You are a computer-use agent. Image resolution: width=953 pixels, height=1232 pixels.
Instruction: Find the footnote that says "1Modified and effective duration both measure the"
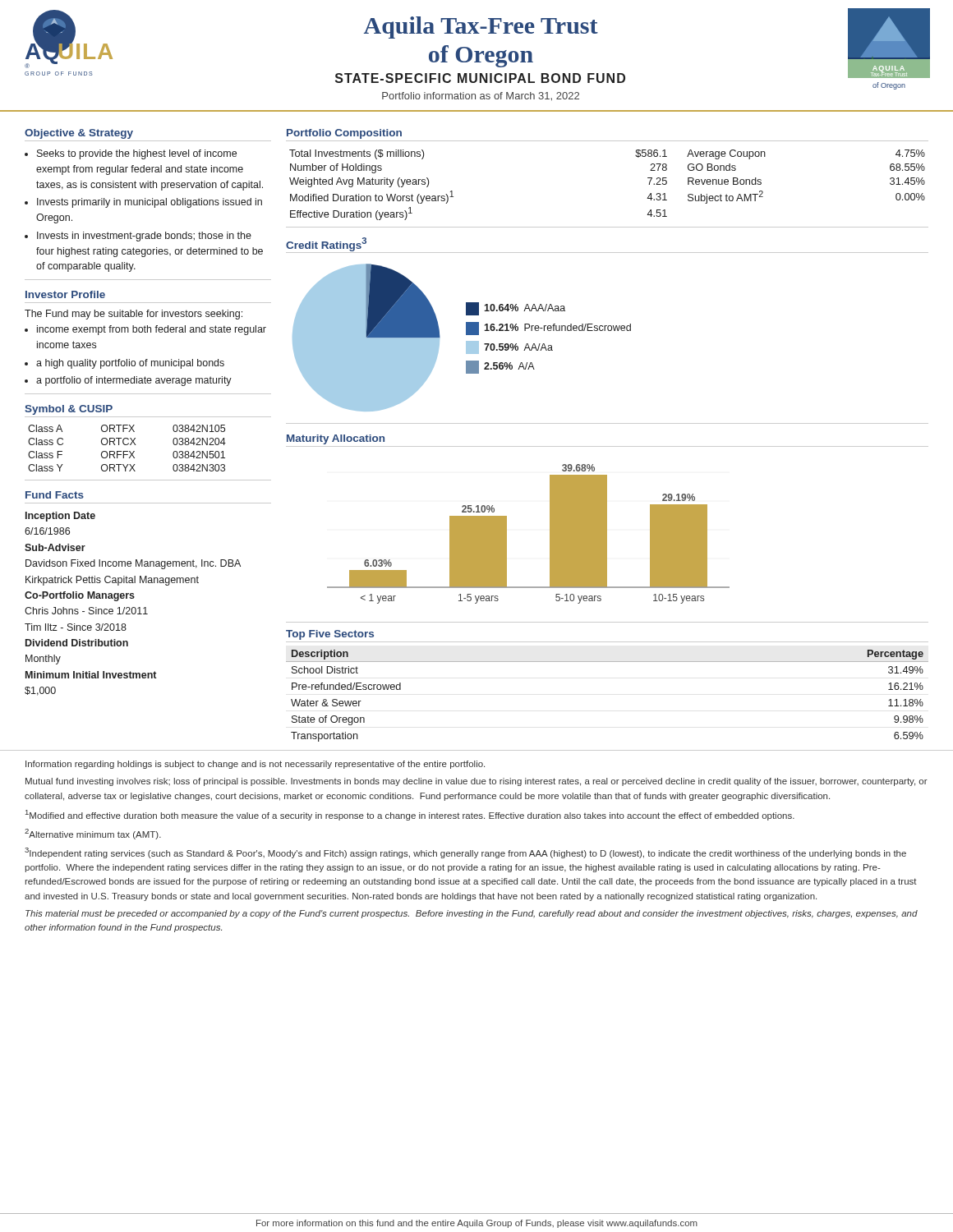[410, 814]
